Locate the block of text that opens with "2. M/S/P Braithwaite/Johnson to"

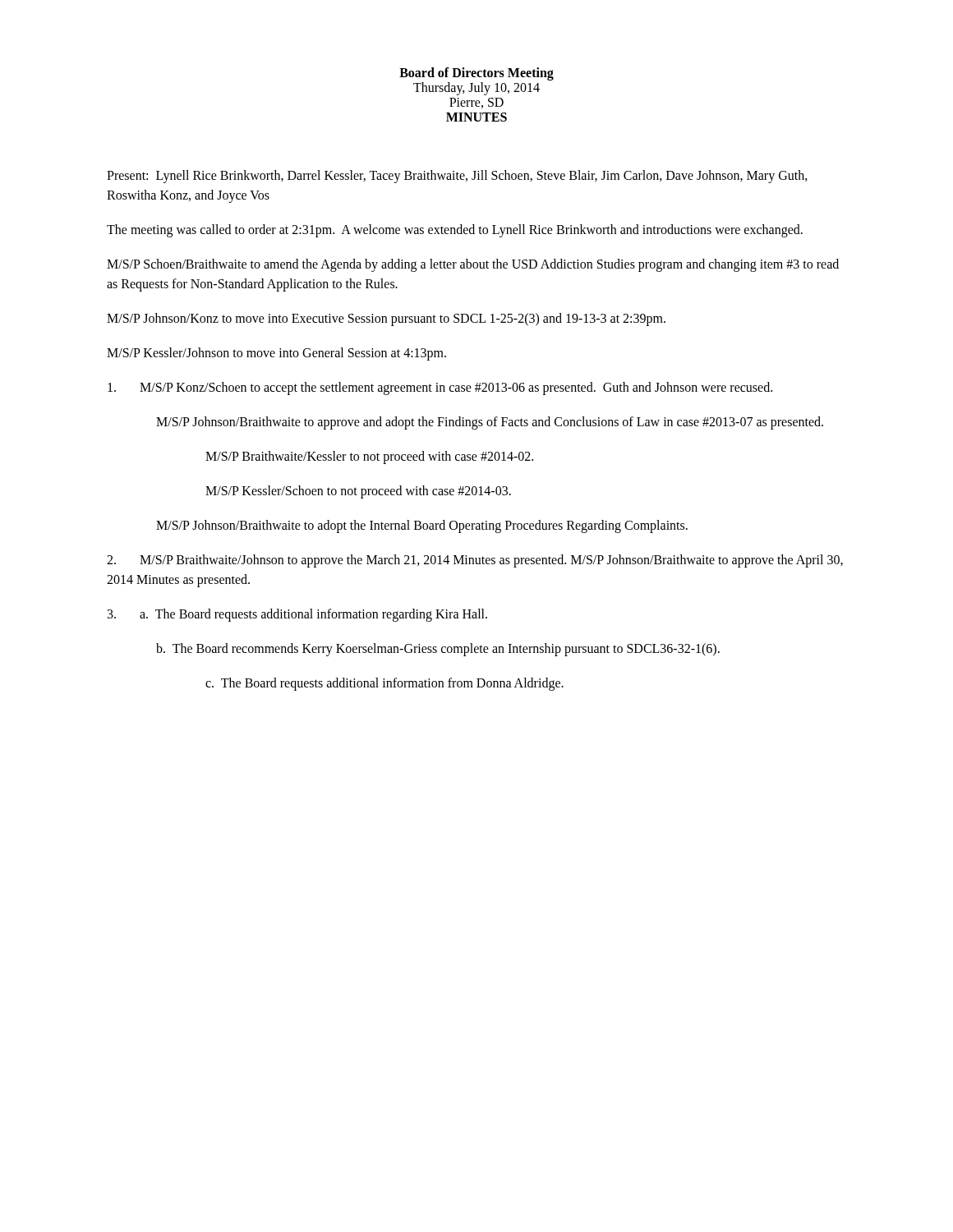[x=475, y=570]
